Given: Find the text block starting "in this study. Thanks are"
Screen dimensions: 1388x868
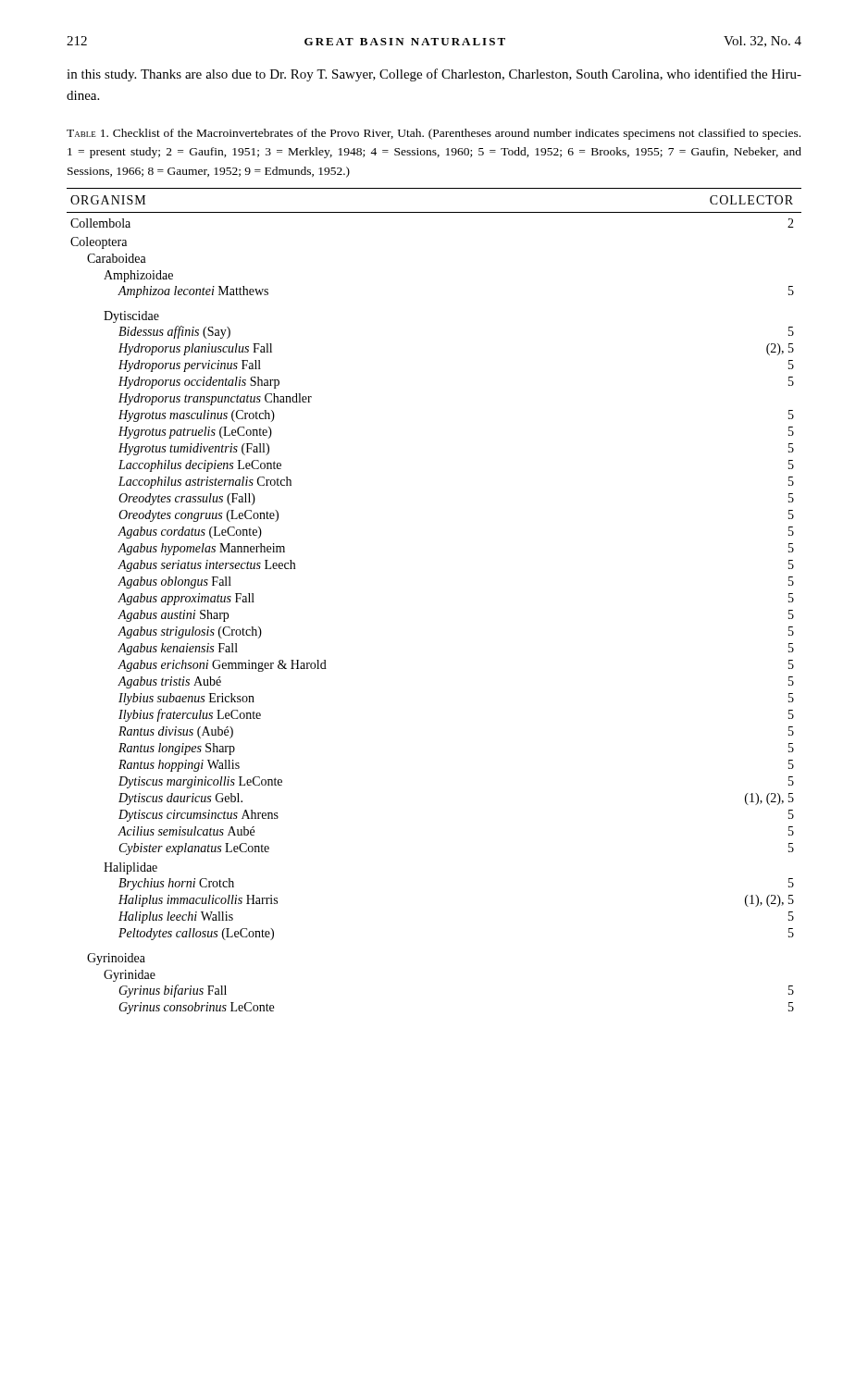Looking at the screenshot, I should click(434, 85).
